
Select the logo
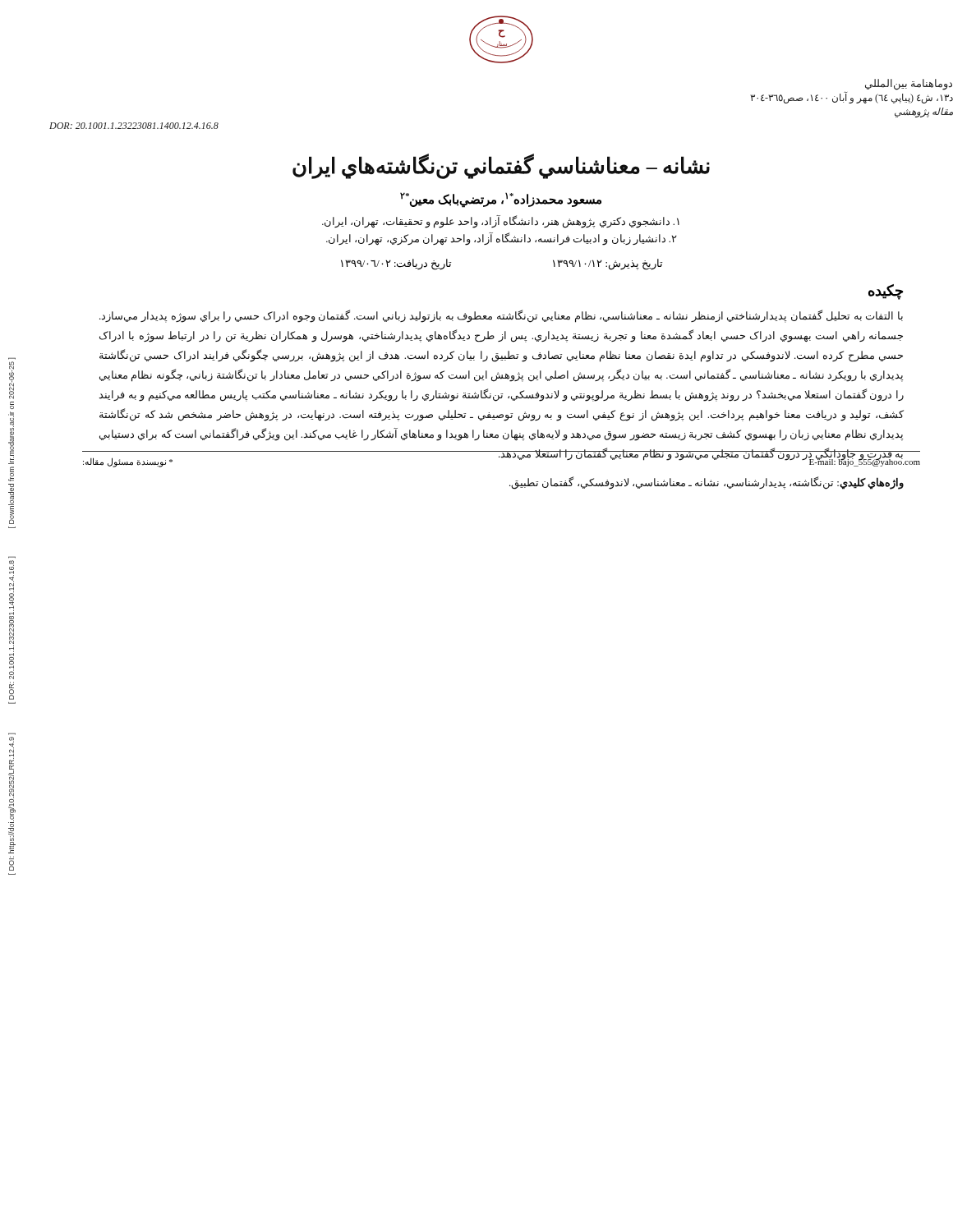click(x=501, y=37)
